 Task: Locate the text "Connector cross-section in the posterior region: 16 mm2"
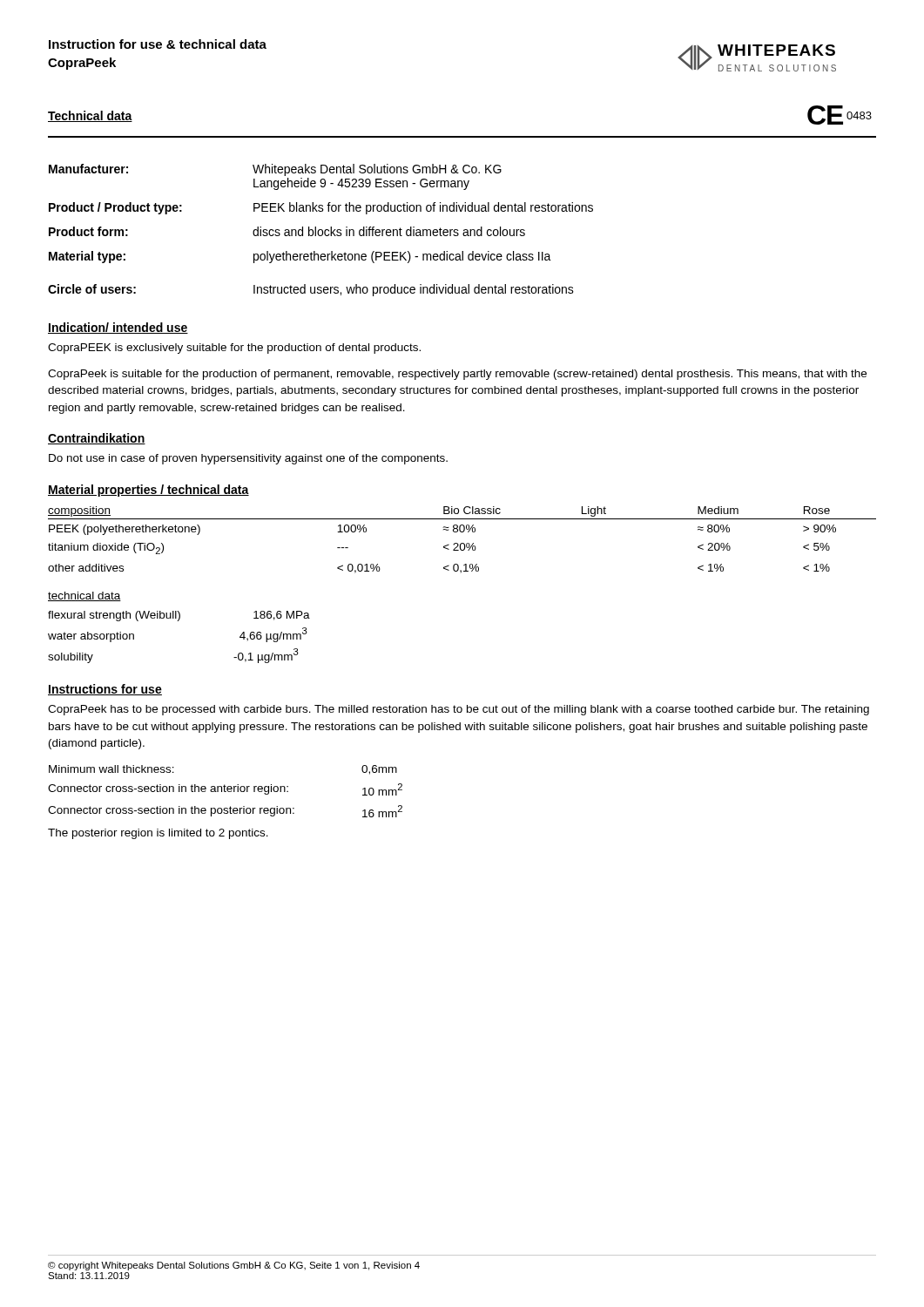(x=225, y=812)
